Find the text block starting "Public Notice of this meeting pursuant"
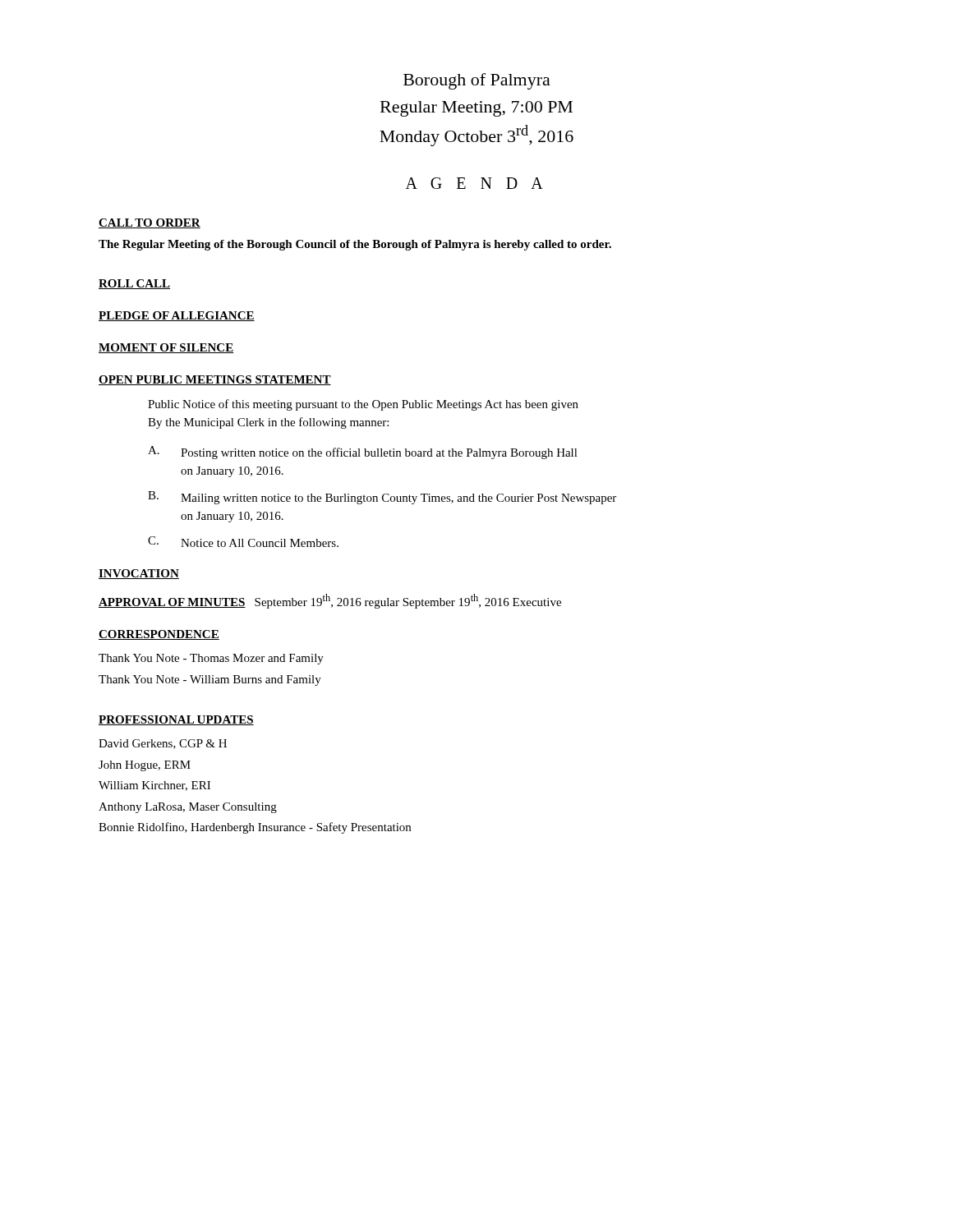The height and width of the screenshot is (1232, 953). [x=363, y=413]
